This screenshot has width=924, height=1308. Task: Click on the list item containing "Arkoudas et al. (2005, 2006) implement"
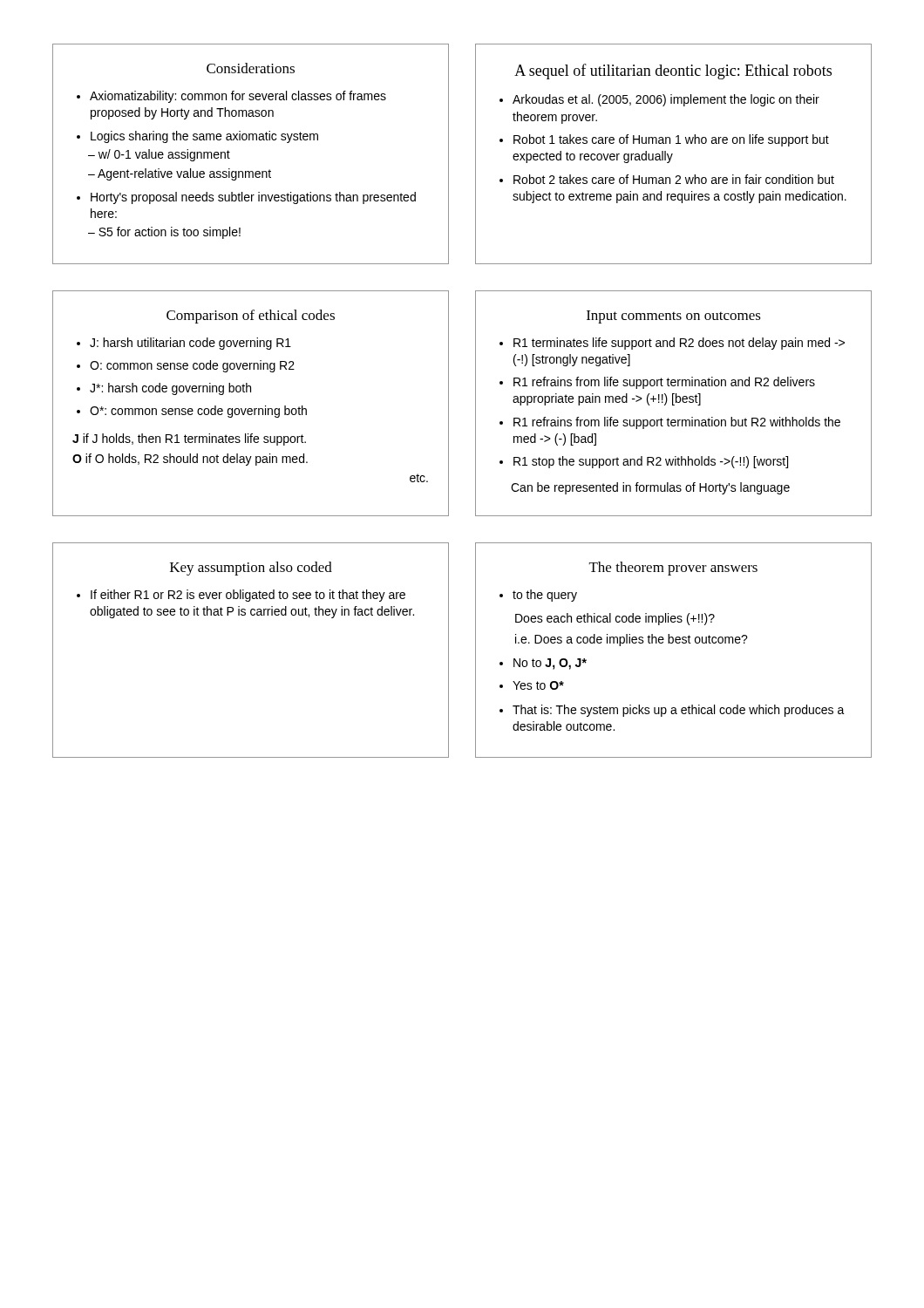tap(666, 108)
